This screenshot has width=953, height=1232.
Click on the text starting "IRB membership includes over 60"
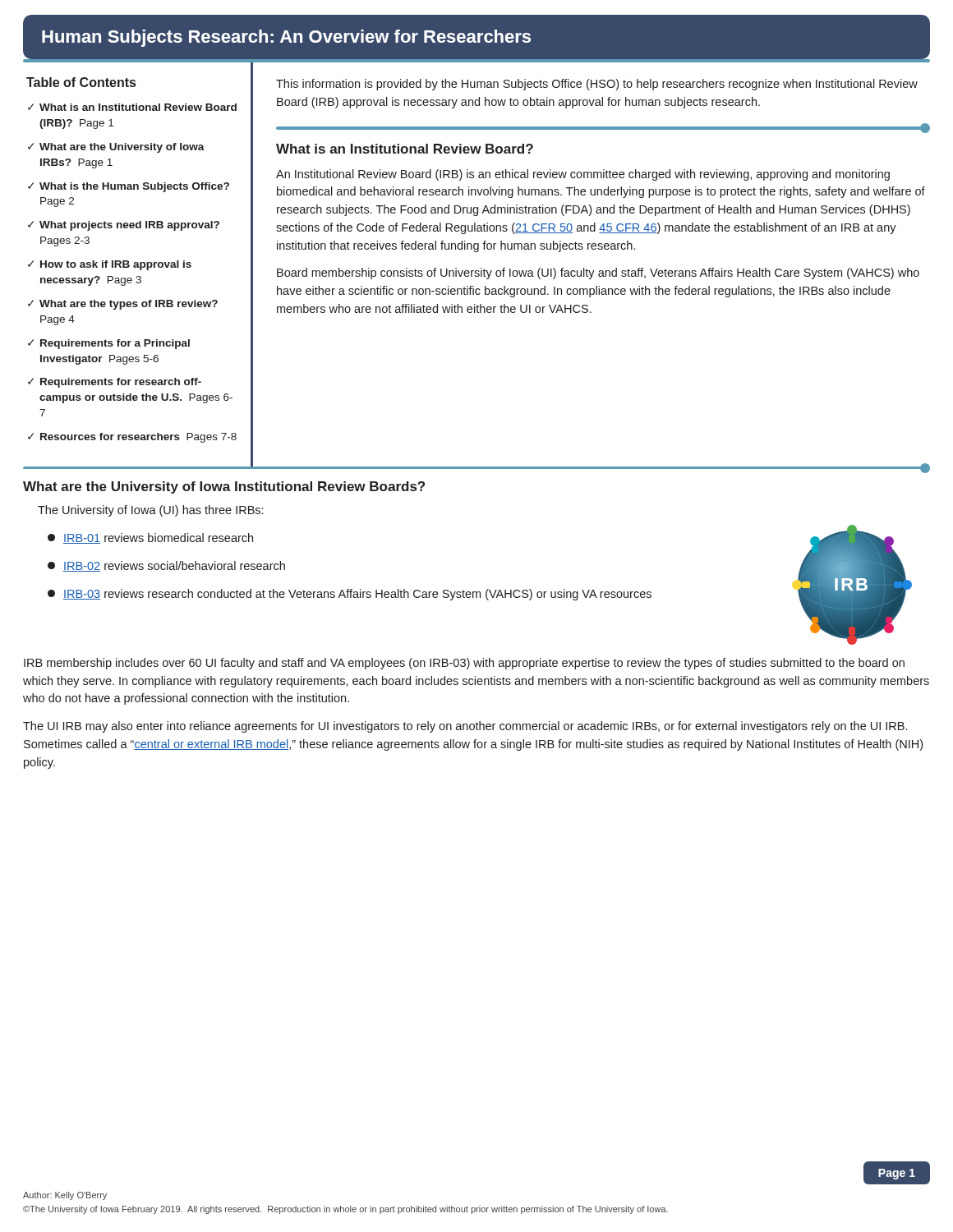click(476, 680)
